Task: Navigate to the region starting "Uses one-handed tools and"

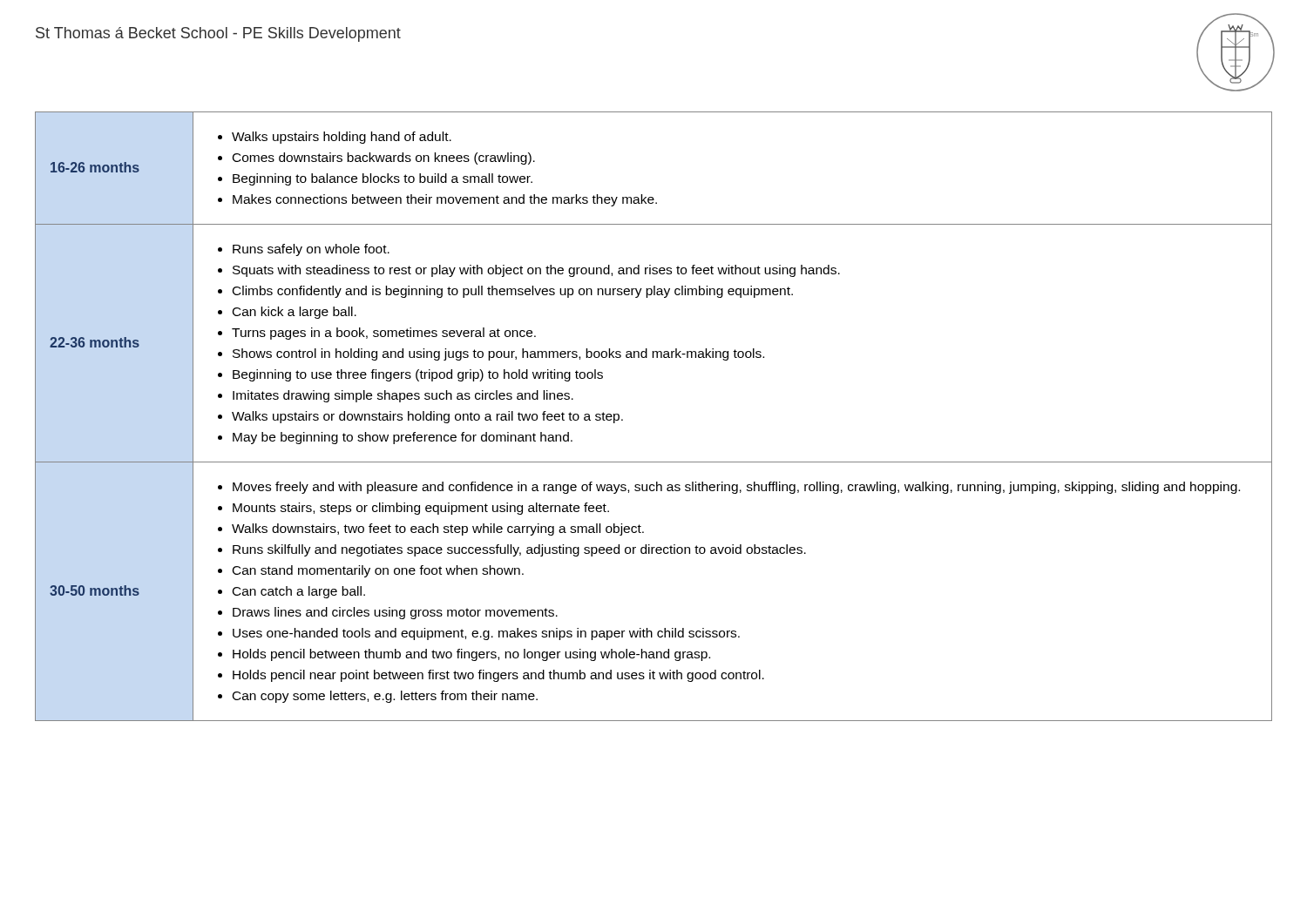Action: [486, 633]
